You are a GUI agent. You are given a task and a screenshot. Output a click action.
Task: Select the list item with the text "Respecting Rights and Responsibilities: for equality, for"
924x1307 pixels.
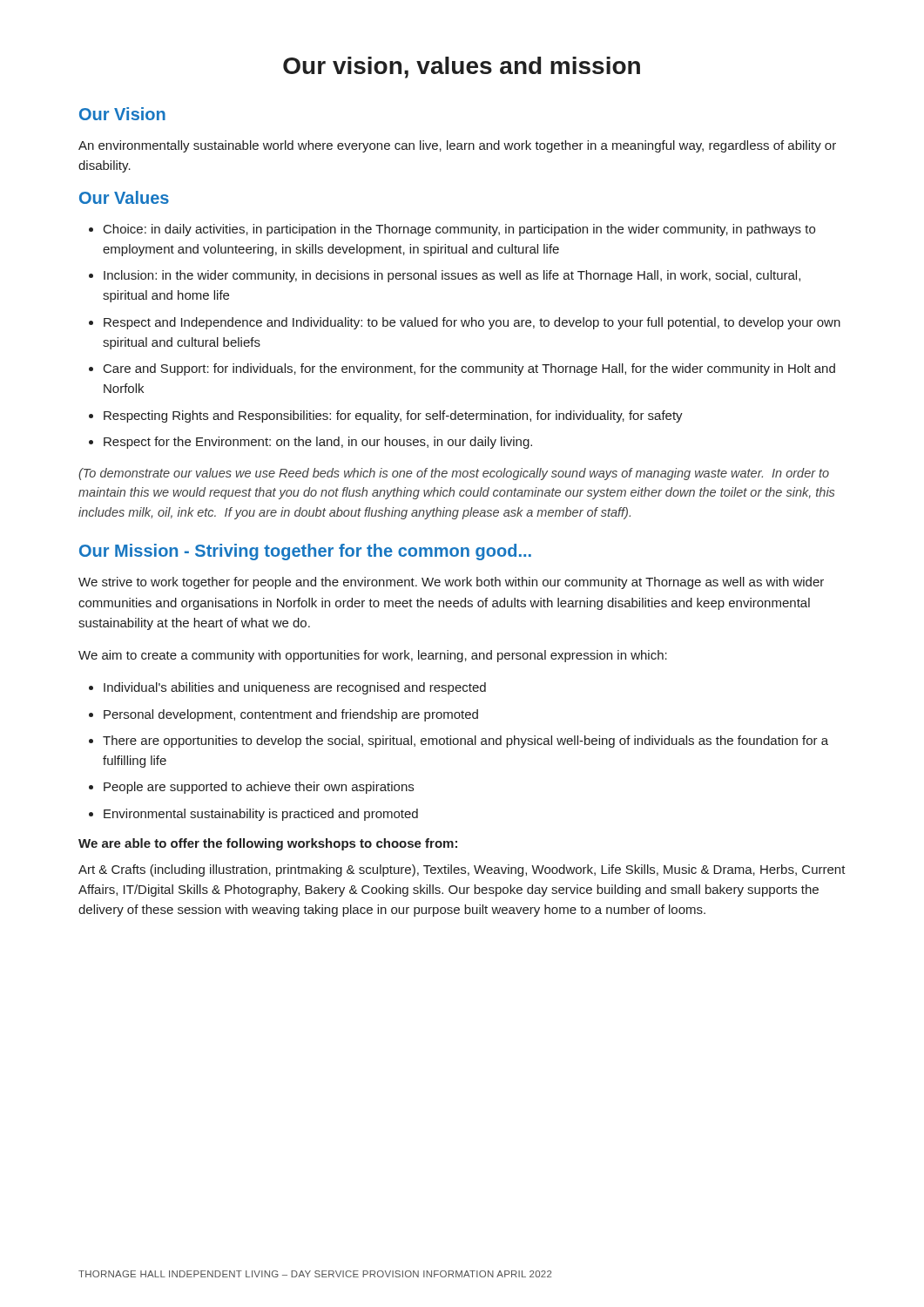tap(393, 415)
